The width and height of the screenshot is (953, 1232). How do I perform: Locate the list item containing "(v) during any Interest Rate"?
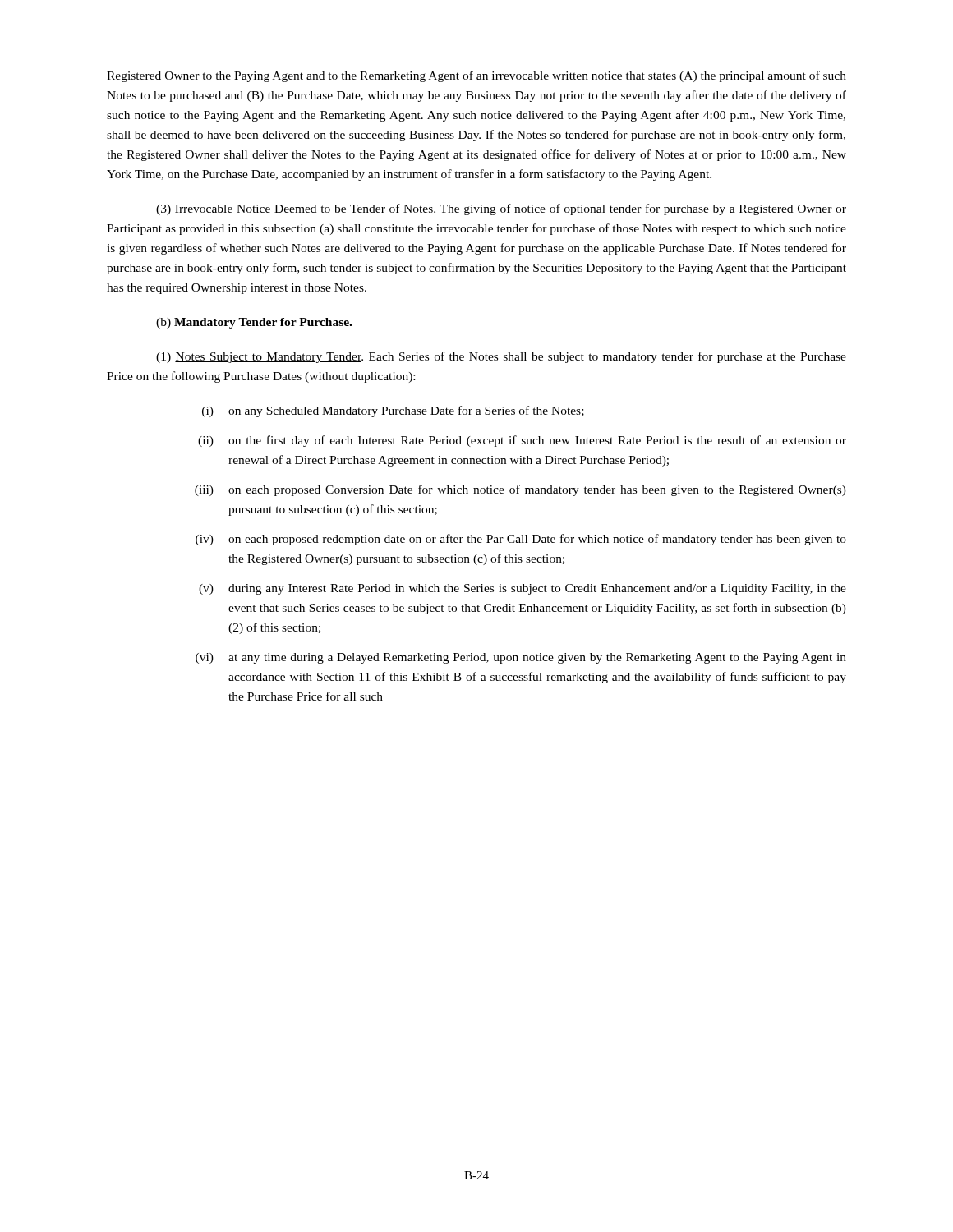tap(501, 608)
